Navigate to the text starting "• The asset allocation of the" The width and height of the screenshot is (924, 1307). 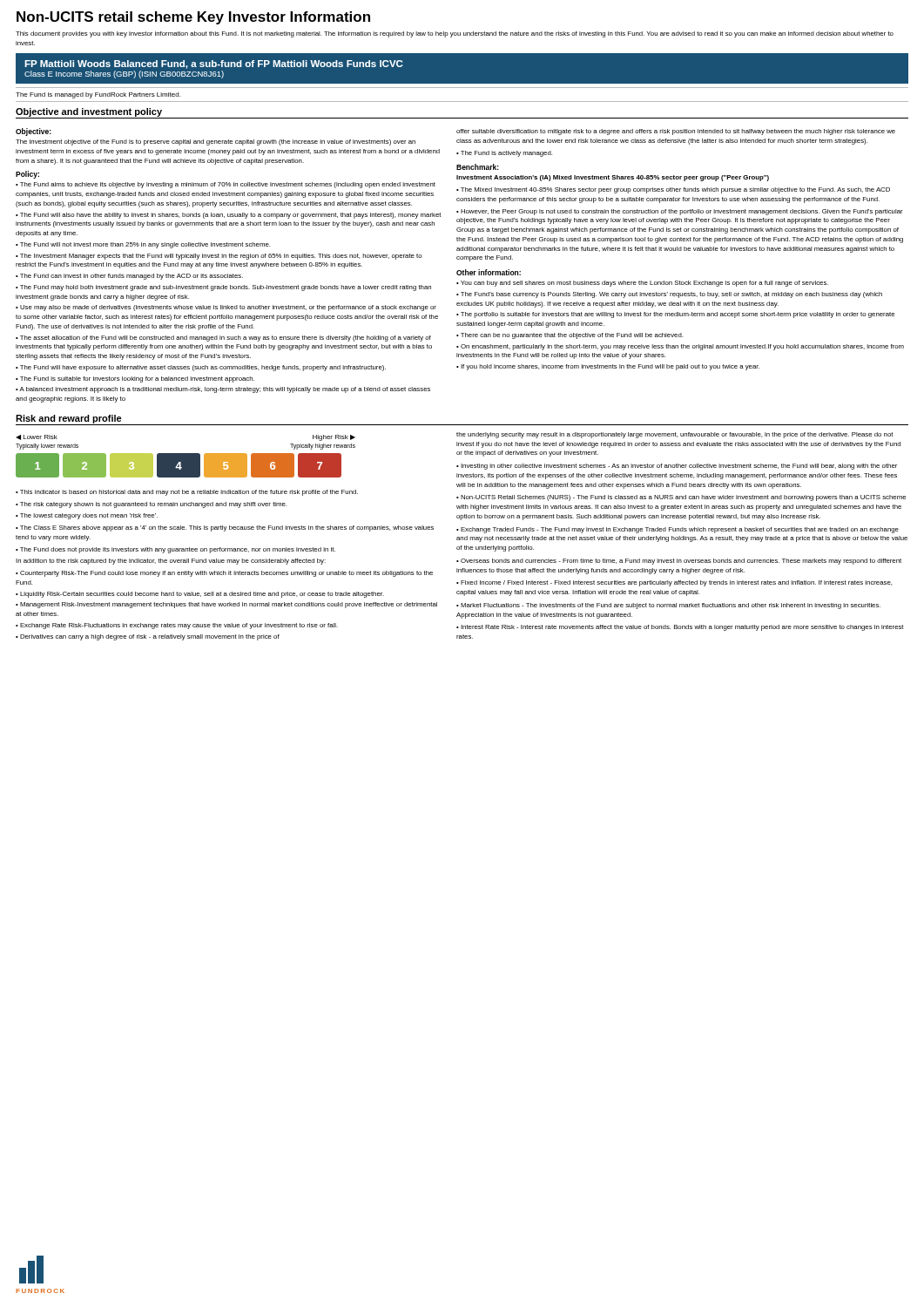(x=224, y=347)
